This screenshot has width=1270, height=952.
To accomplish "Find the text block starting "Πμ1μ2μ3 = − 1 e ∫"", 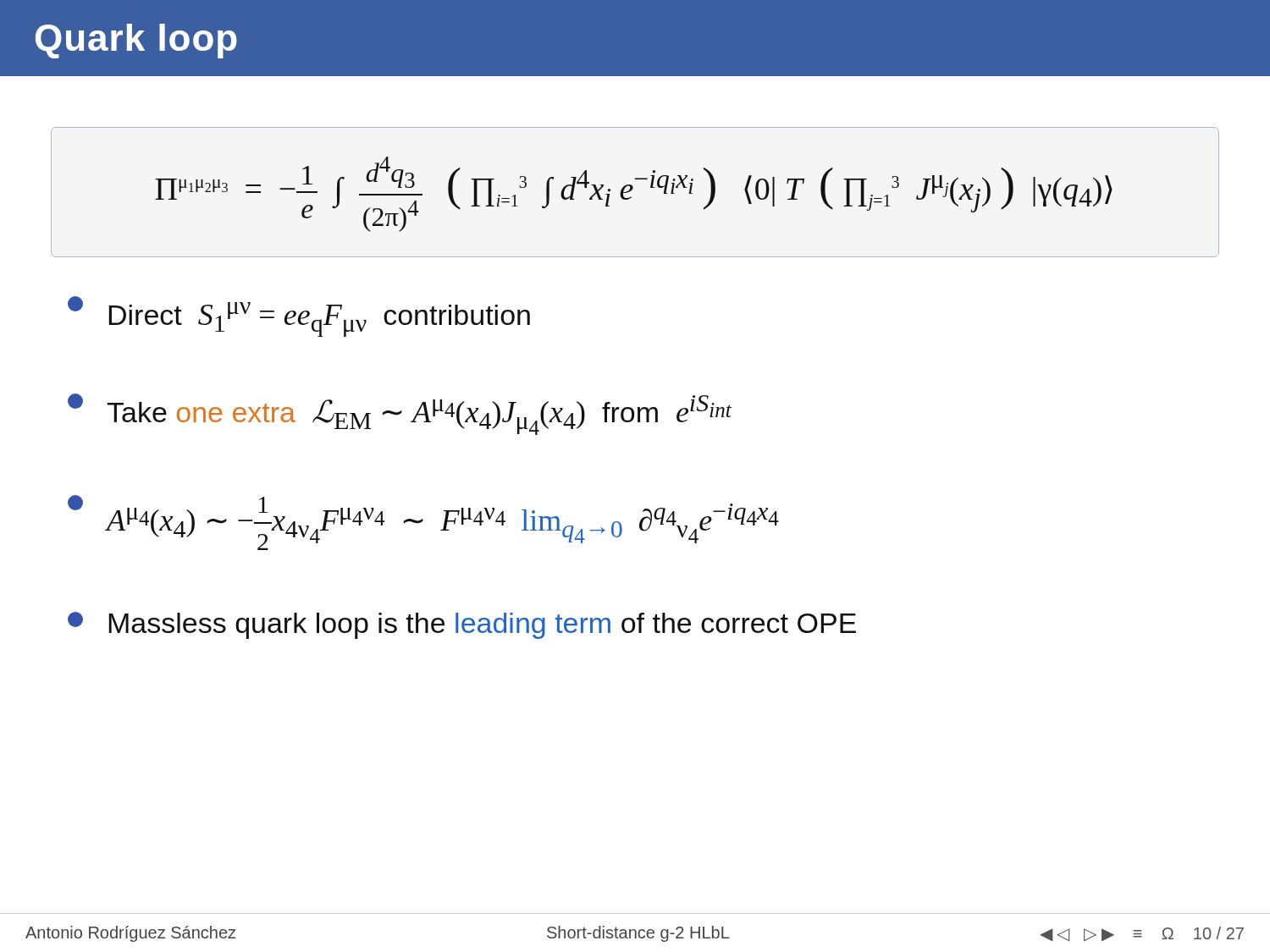I will [635, 192].
